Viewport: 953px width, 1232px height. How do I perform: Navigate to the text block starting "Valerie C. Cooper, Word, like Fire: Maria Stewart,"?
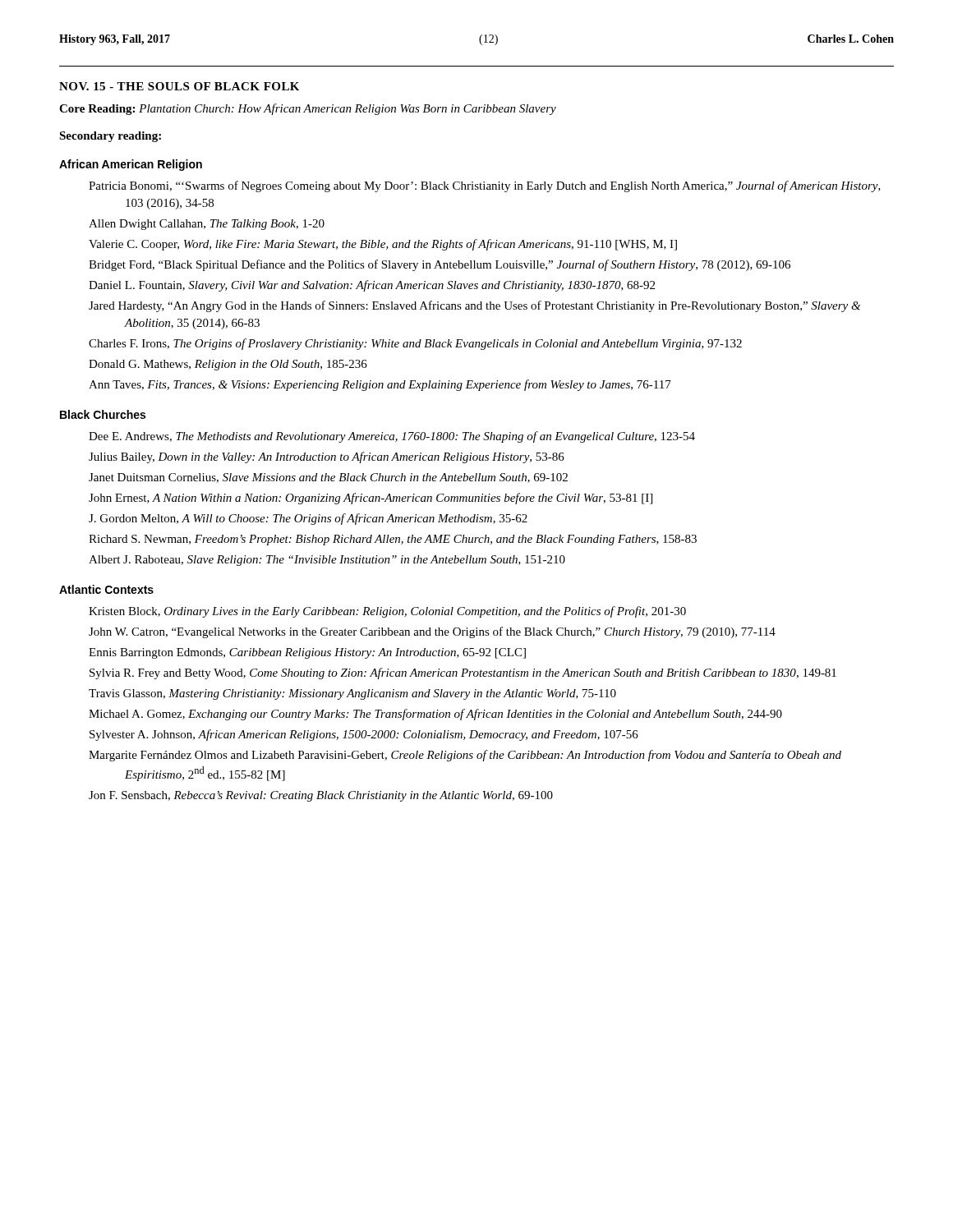[383, 244]
